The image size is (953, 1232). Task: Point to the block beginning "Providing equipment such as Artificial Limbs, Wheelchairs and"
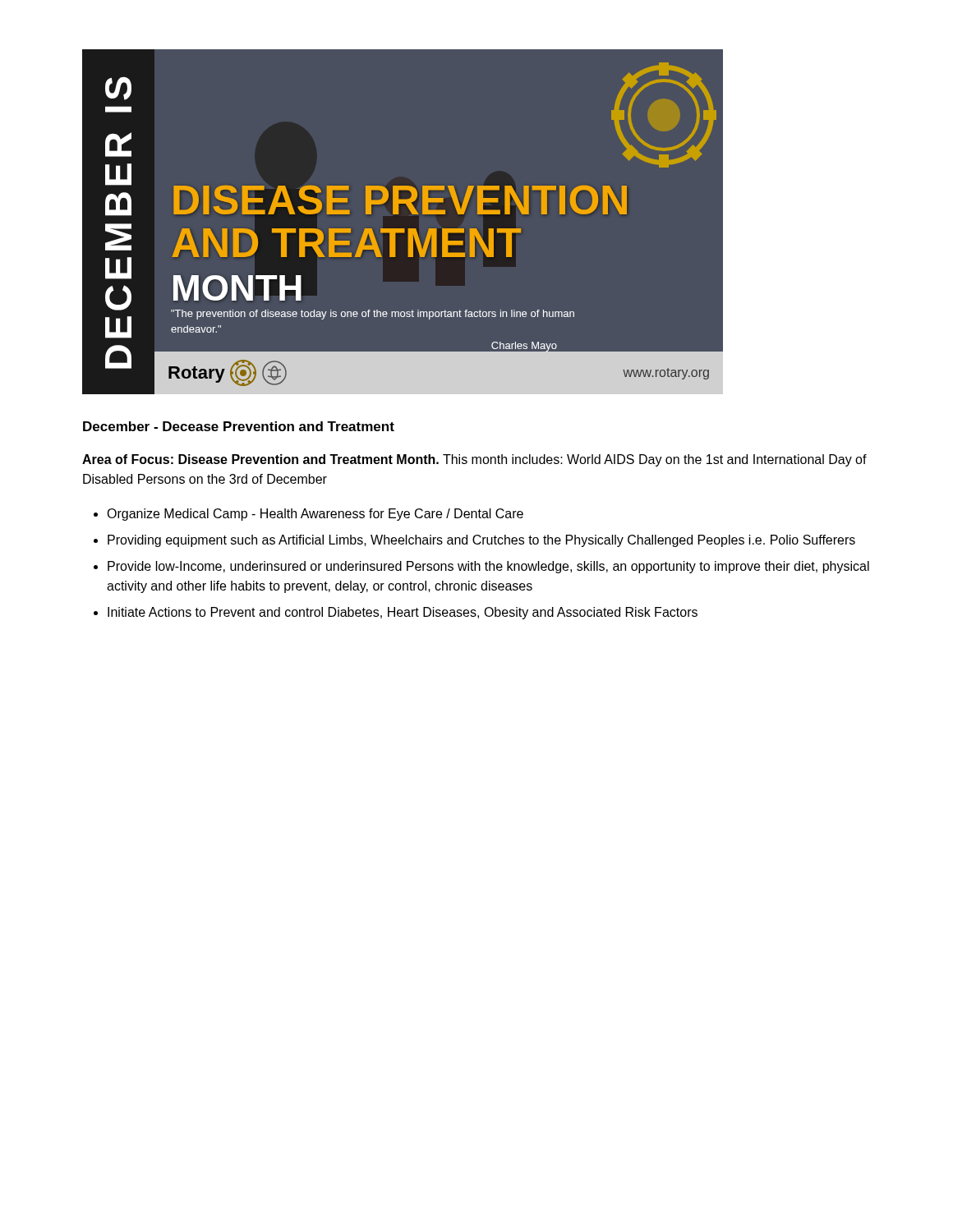pyautogui.click(x=481, y=540)
